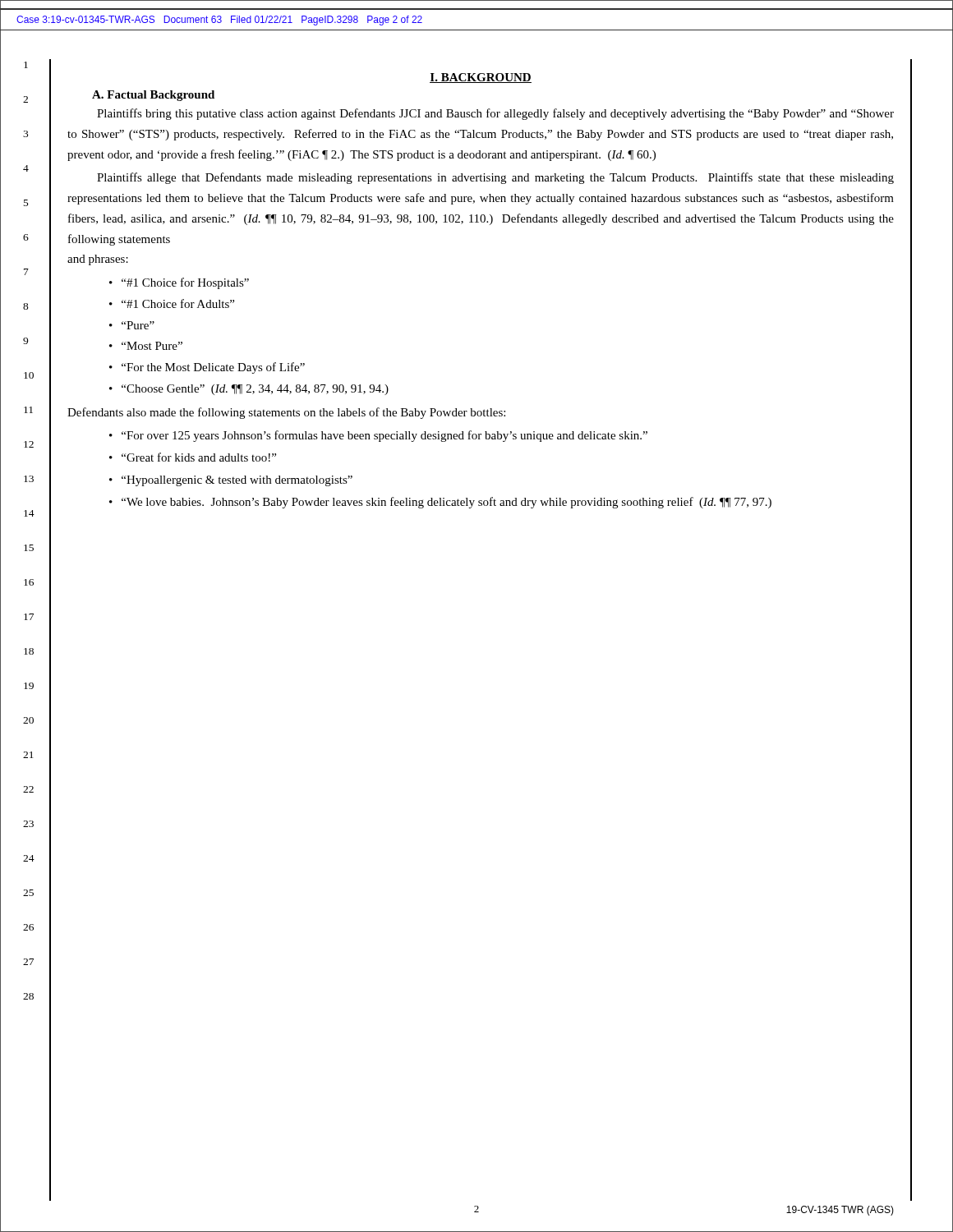Find the text block starting "• “#1 Choice for Adults”"
The height and width of the screenshot is (1232, 953).
click(x=172, y=304)
